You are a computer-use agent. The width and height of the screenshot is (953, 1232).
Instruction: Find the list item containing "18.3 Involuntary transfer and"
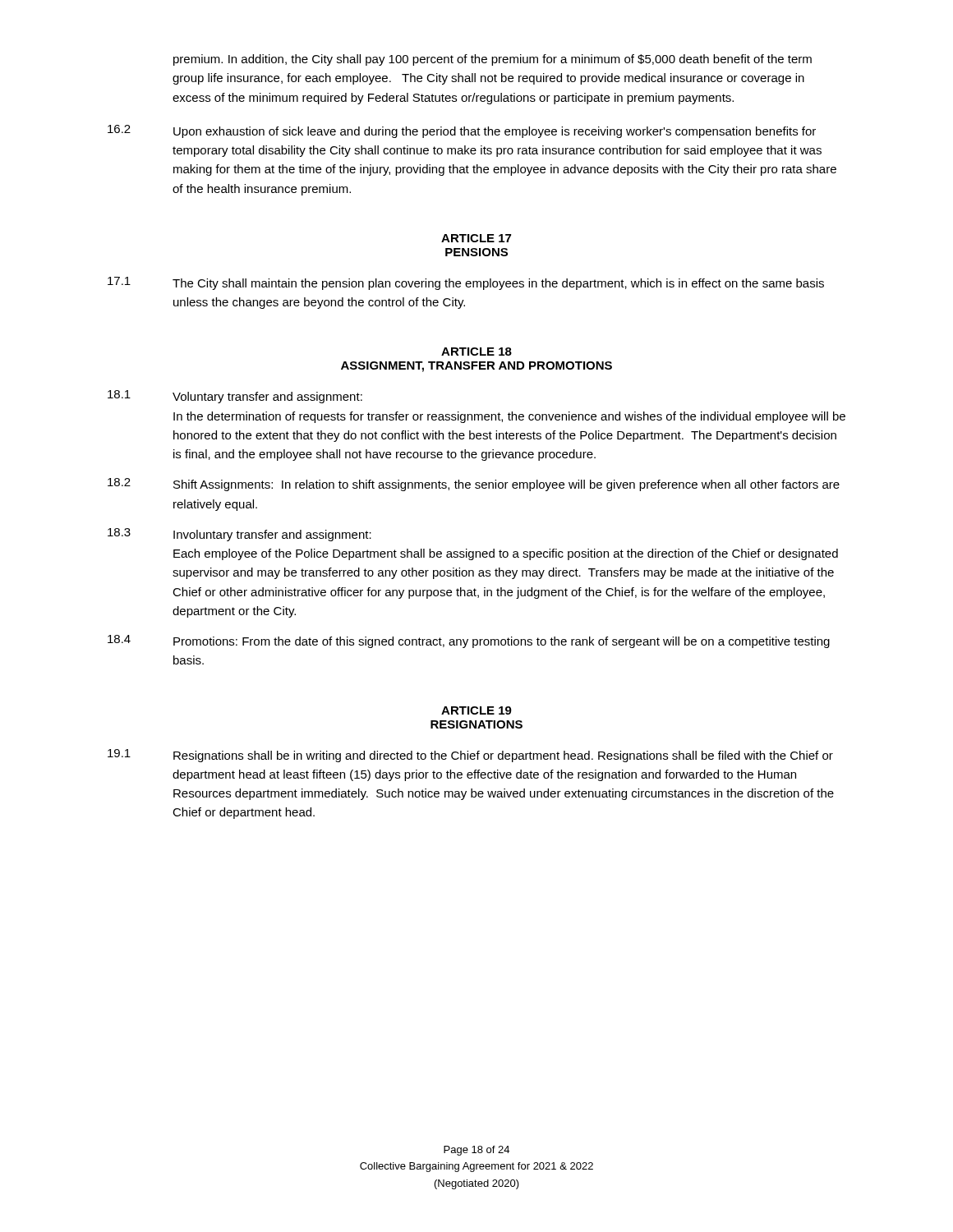coord(476,572)
